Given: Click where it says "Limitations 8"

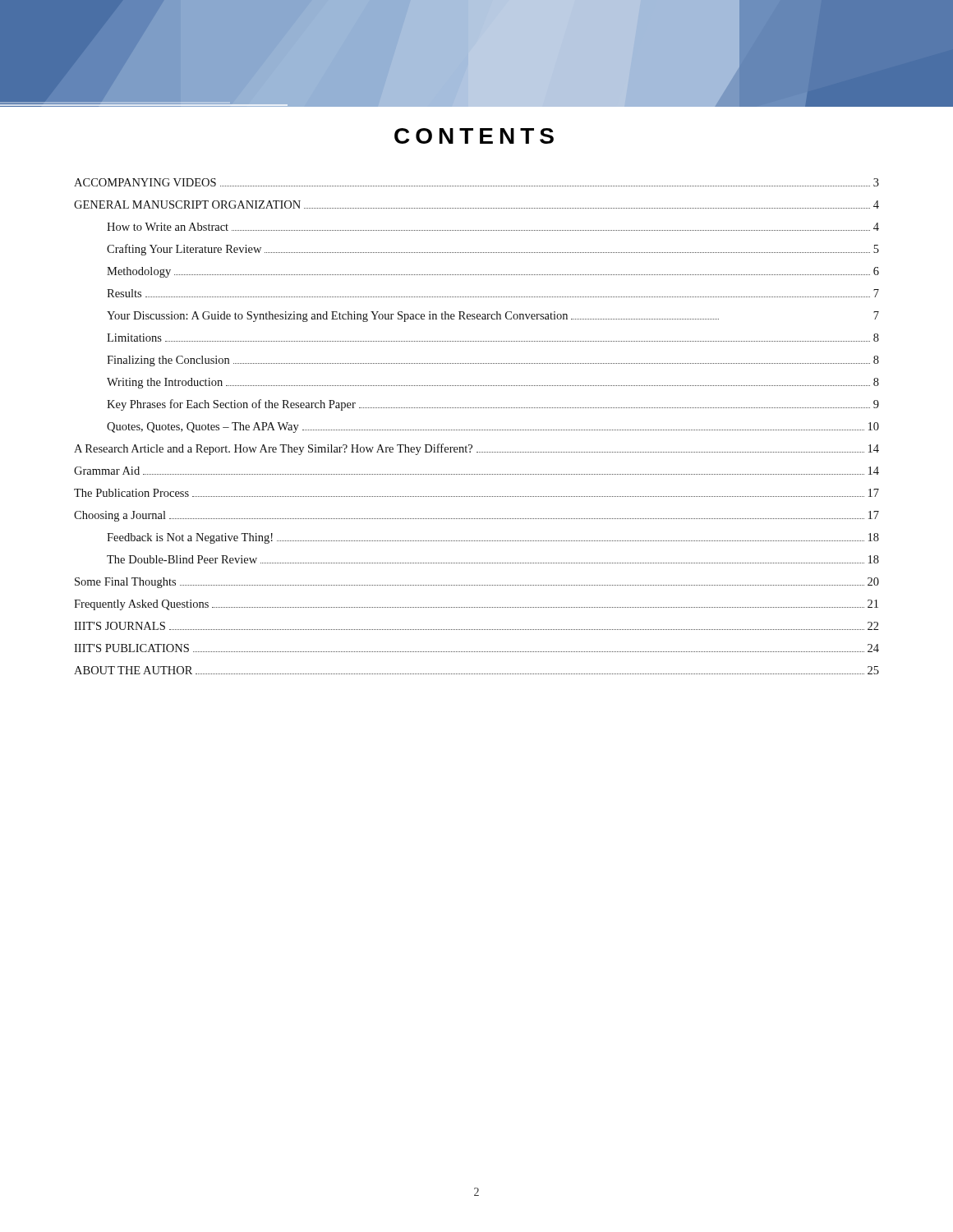Looking at the screenshot, I should pos(493,338).
